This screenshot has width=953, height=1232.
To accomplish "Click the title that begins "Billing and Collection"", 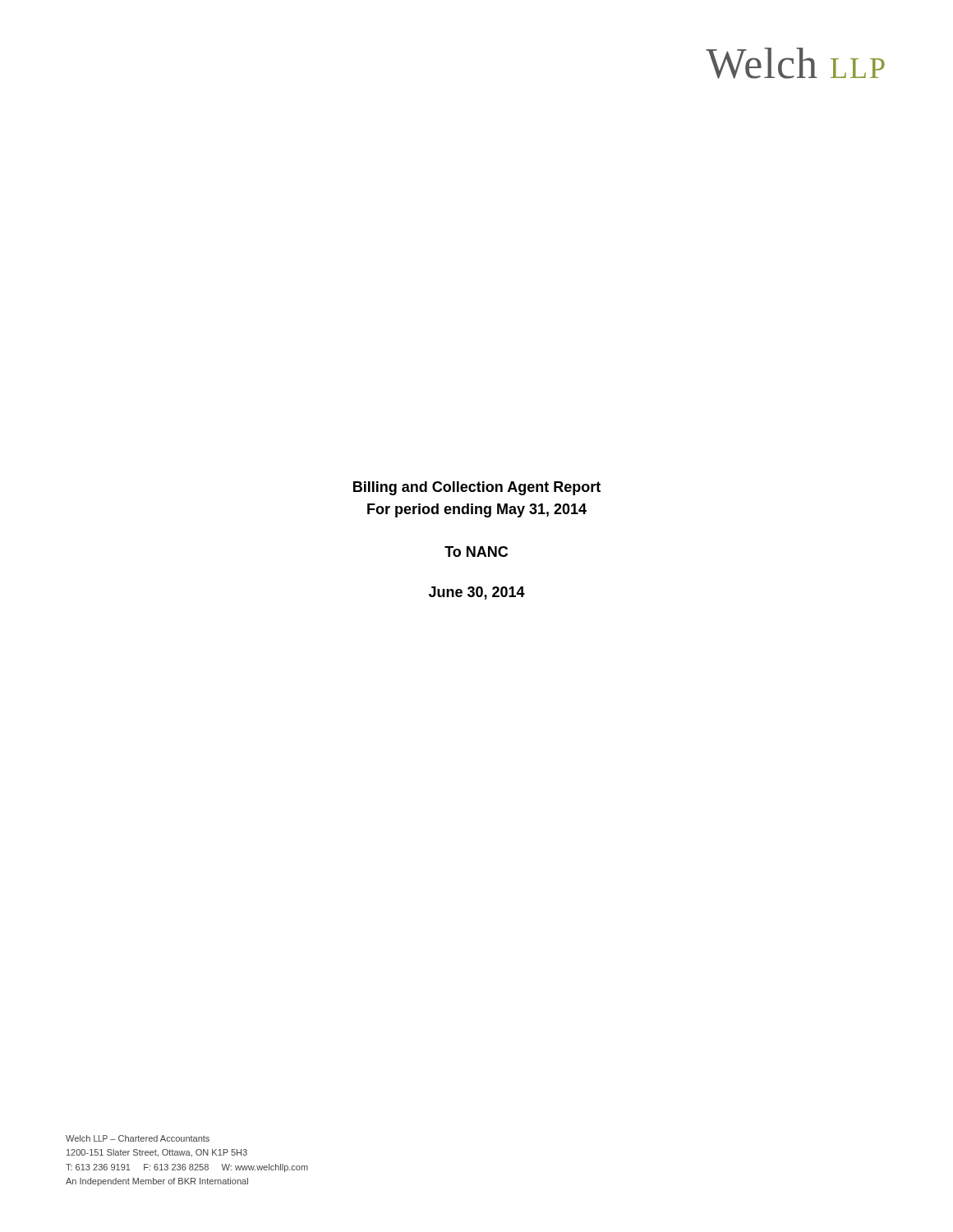I will [476, 539].
